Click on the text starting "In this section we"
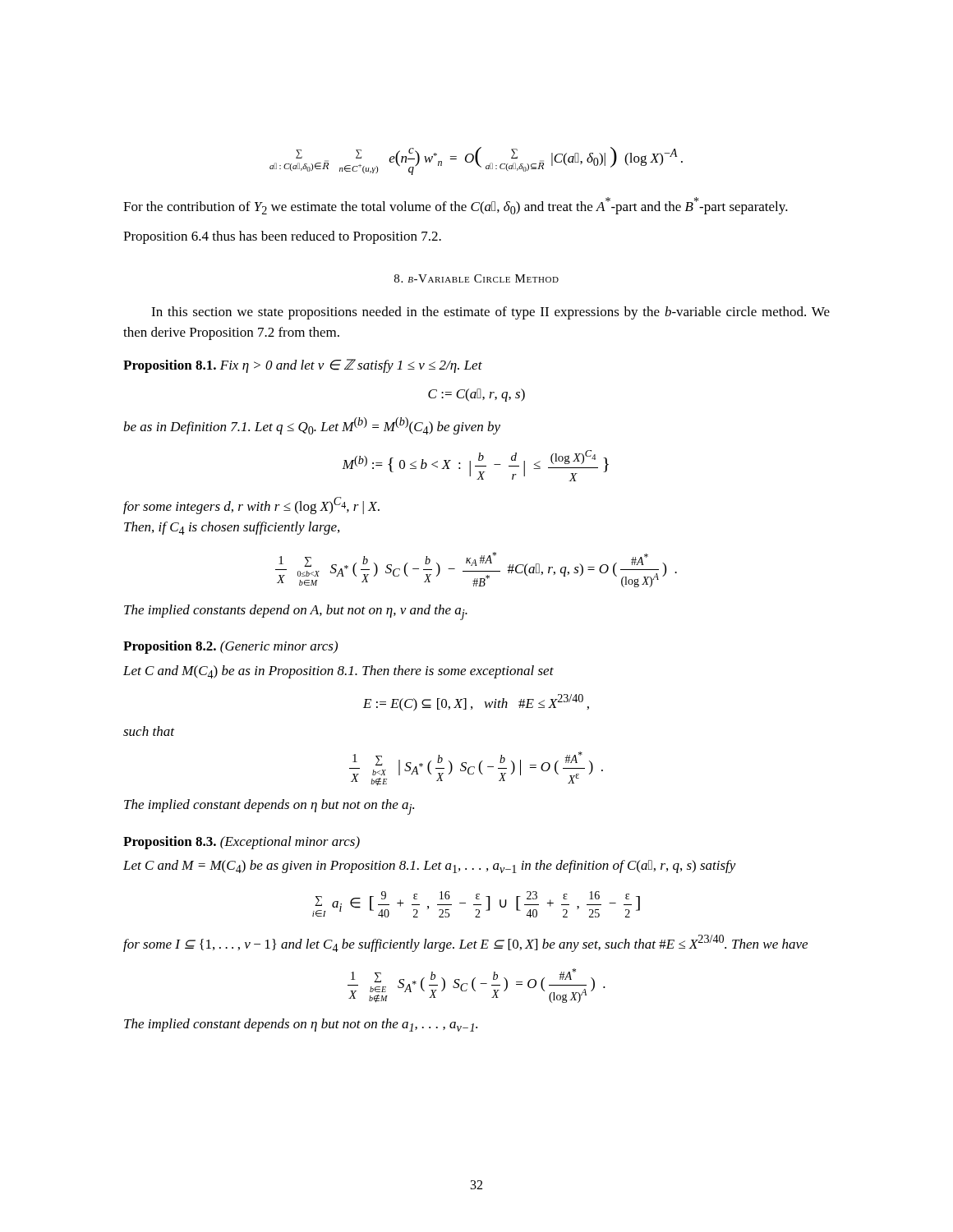Screen dimensions: 1232x953 point(476,322)
